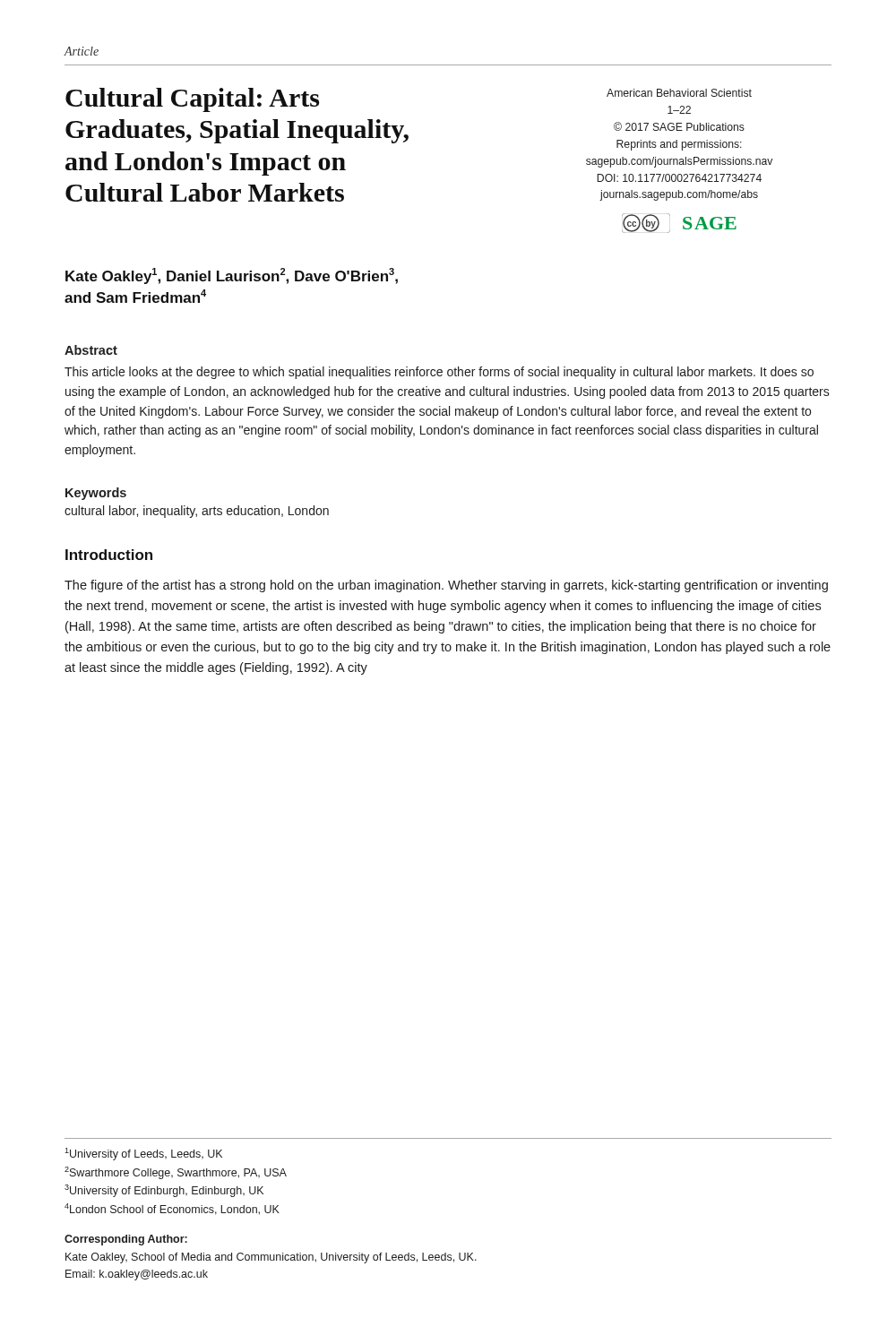Image resolution: width=896 pixels, height=1344 pixels.
Task: Find the text block with the text "American Behavioral Scientist 1–22 © 2017 SAGE Publications"
Action: [x=679, y=162]
